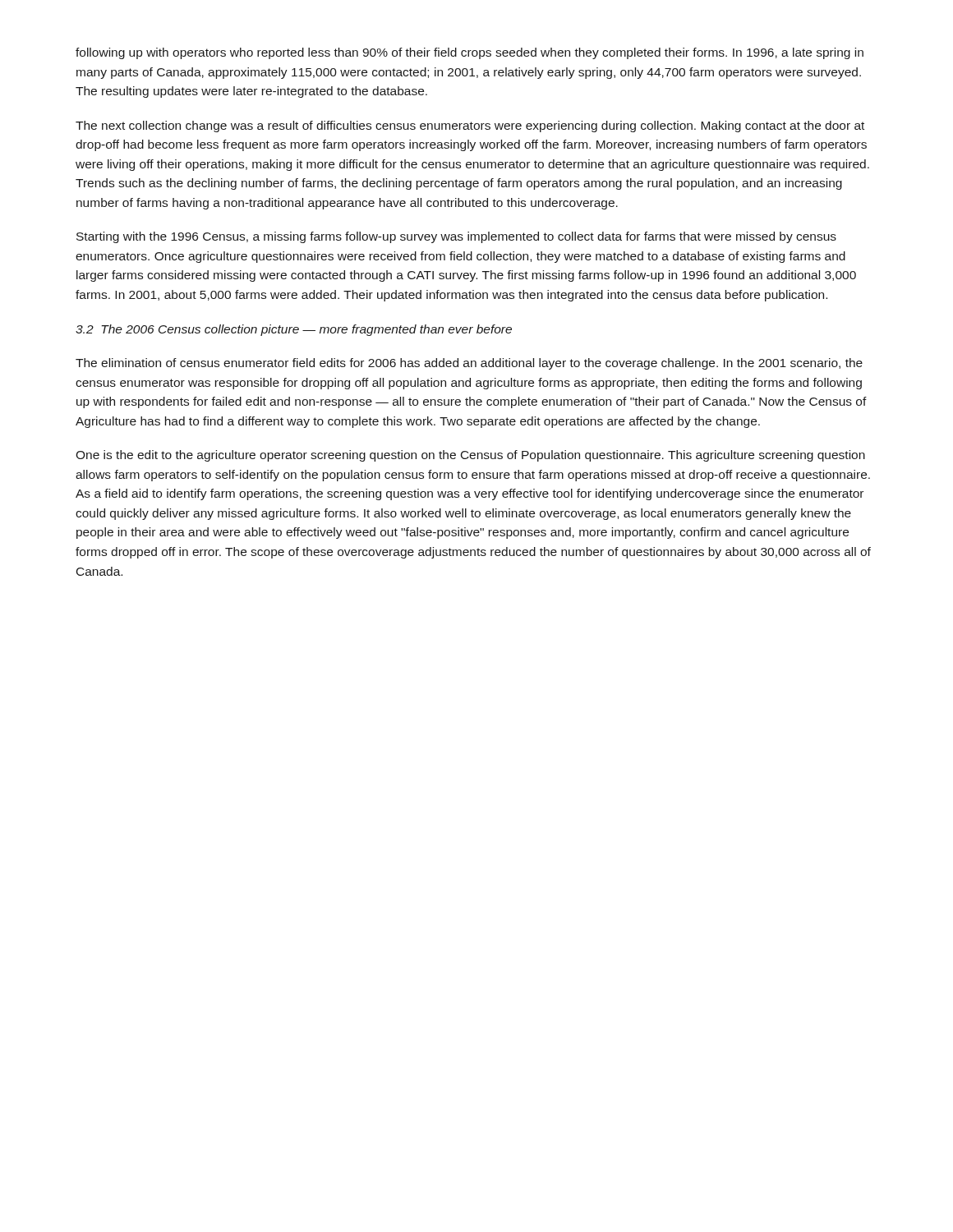The image size is (953, 1232).
Task: Select the text block with the text "One is the"
Action: click(473, 513)
